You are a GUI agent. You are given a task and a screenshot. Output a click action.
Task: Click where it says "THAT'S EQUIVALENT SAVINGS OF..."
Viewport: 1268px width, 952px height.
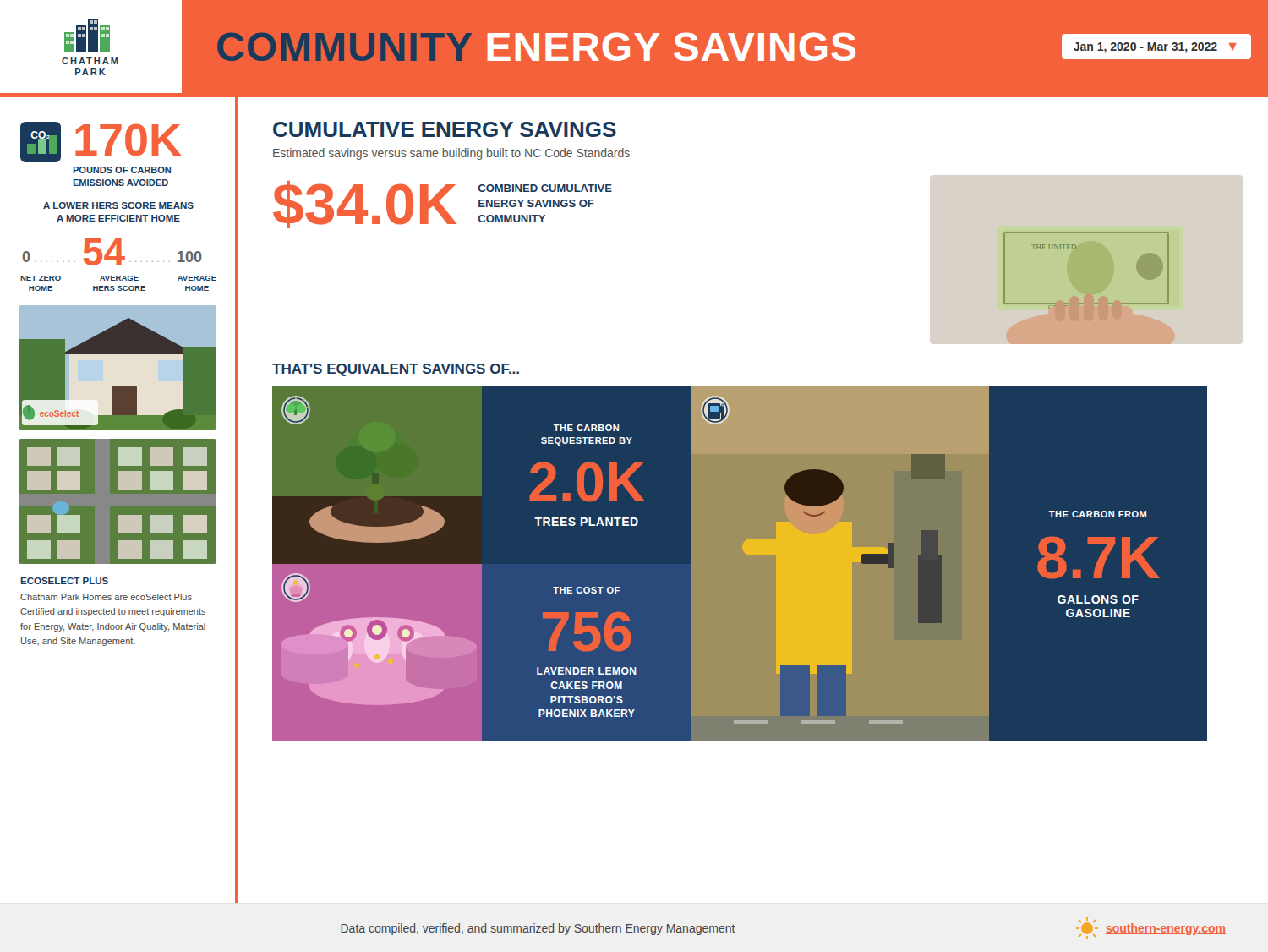click(x=396, y=369)
